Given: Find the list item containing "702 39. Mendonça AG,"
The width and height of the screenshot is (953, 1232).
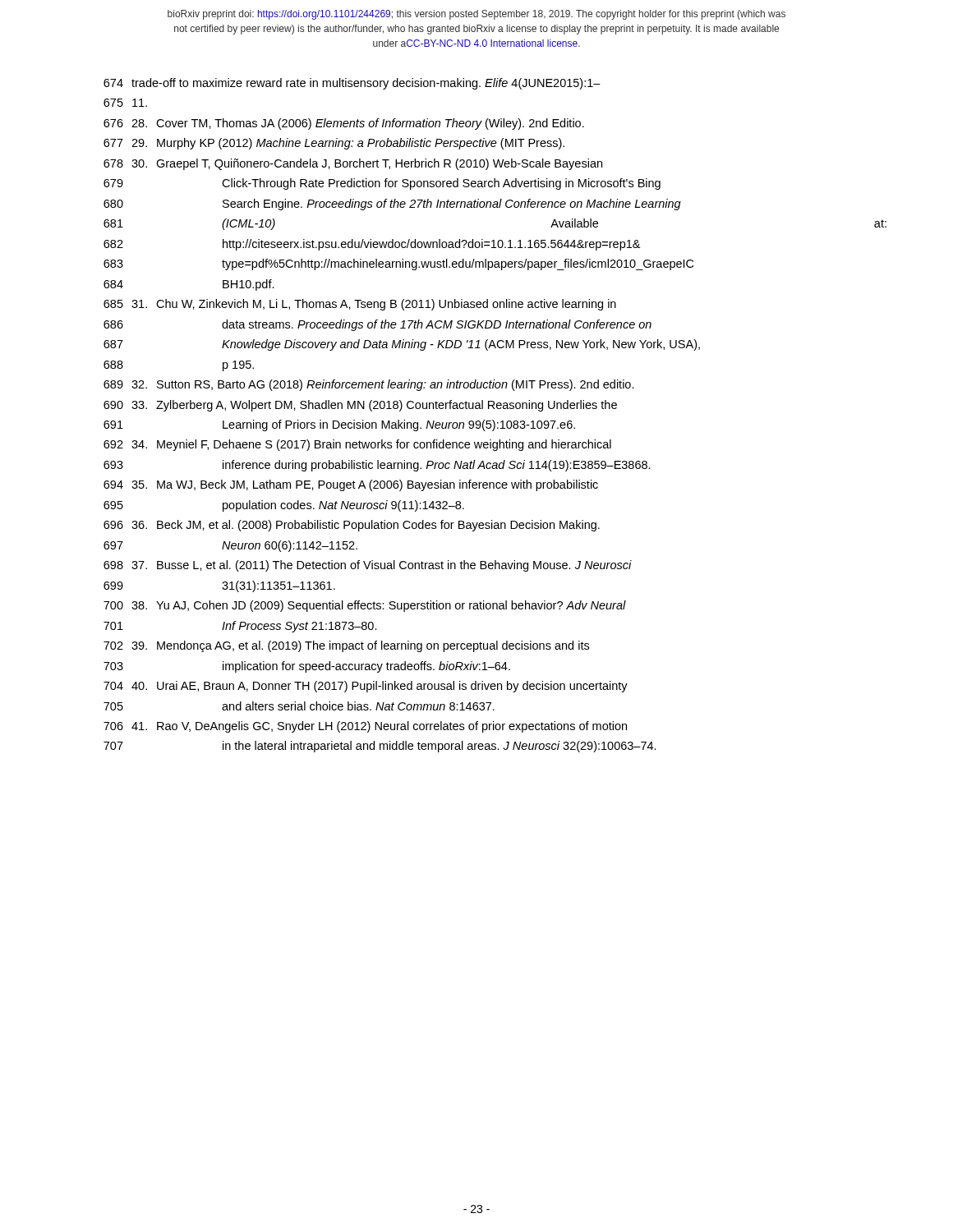Looking at the screenshot, I should pyautogui.click(x=476, y=656).
